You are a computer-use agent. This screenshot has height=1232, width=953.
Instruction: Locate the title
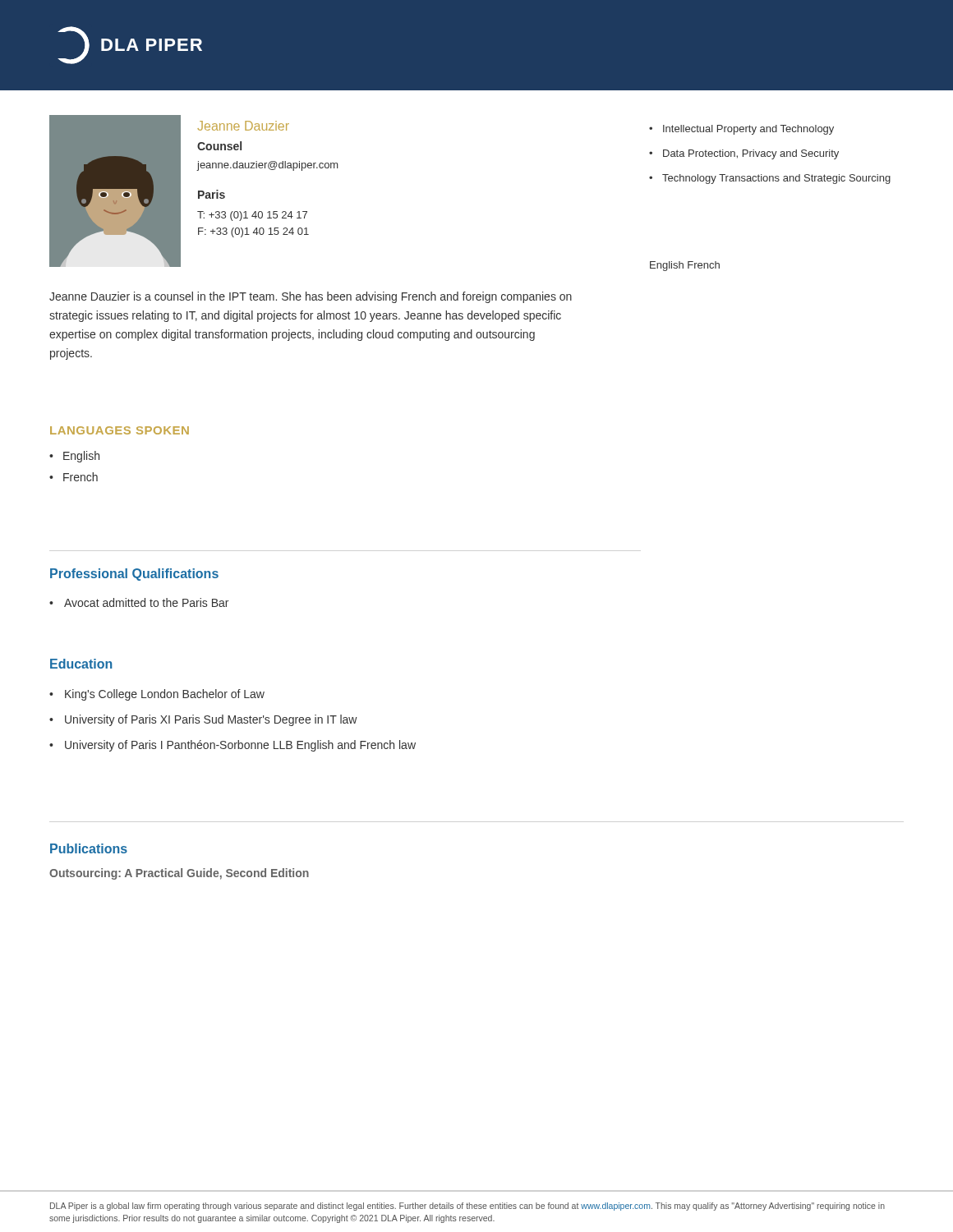pos(243,126)
